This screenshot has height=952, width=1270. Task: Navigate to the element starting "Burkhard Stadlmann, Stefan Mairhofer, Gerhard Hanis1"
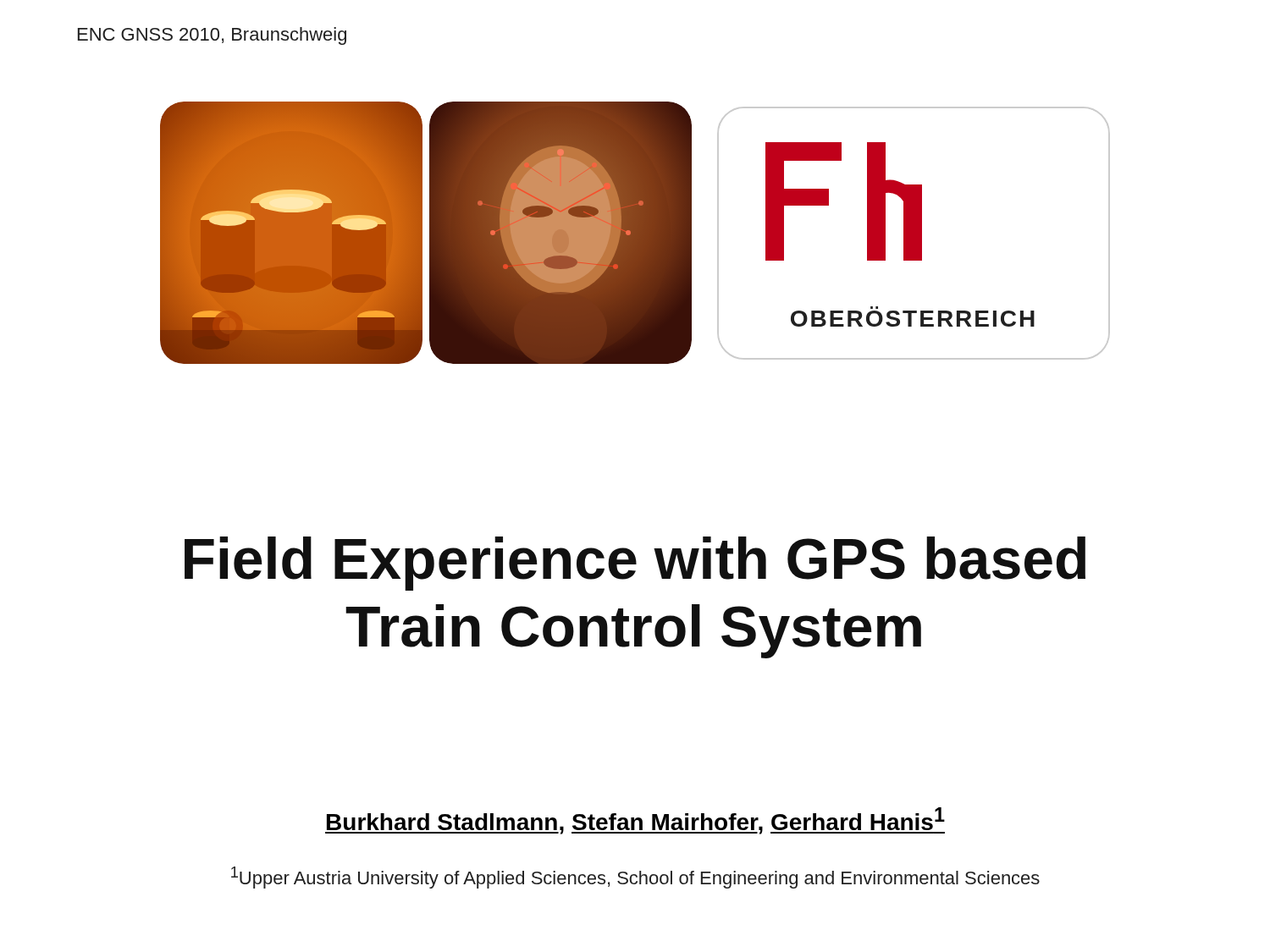635,820
